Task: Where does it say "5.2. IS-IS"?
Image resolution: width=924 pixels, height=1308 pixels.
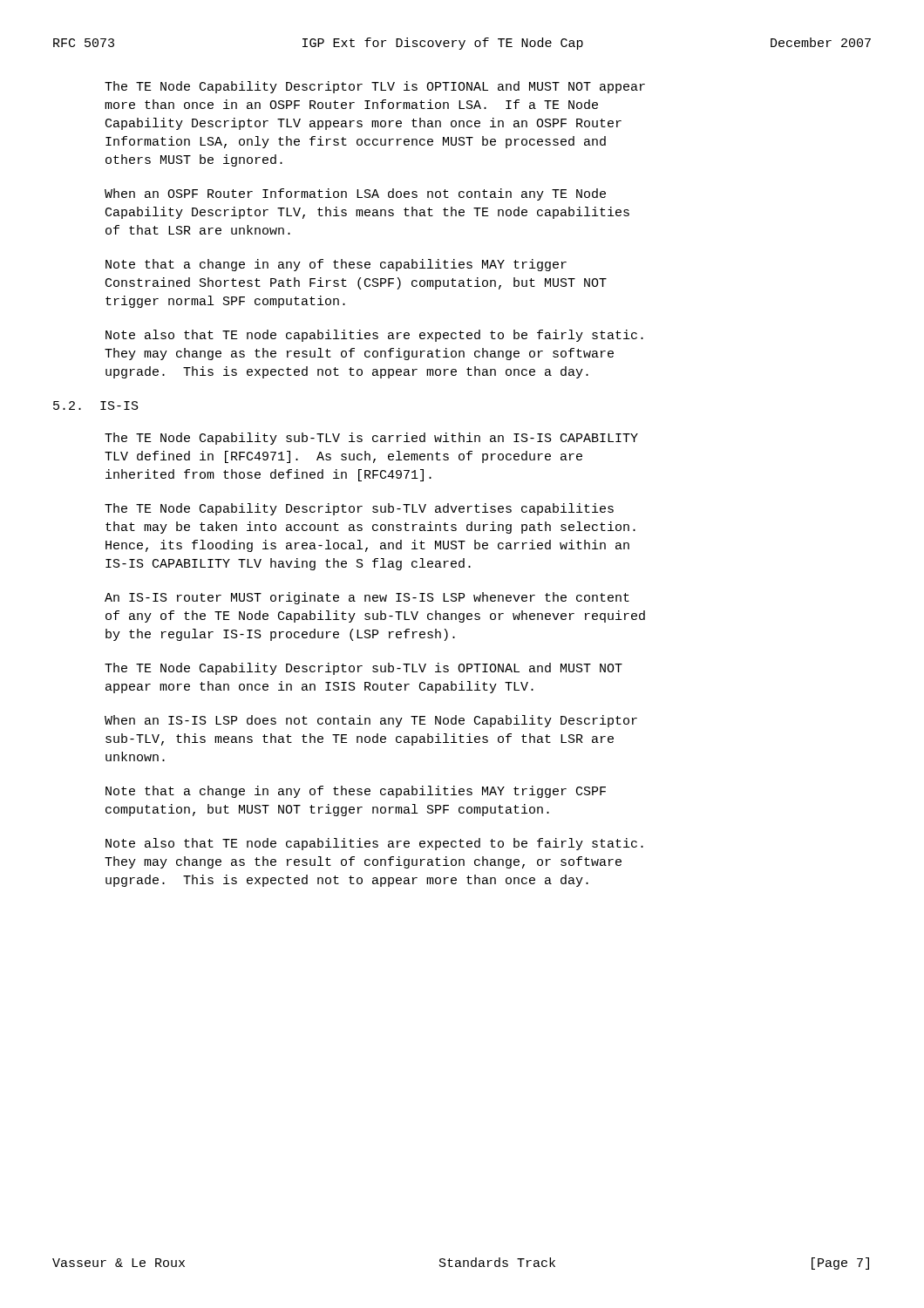Action: click(x=95, y=407)
